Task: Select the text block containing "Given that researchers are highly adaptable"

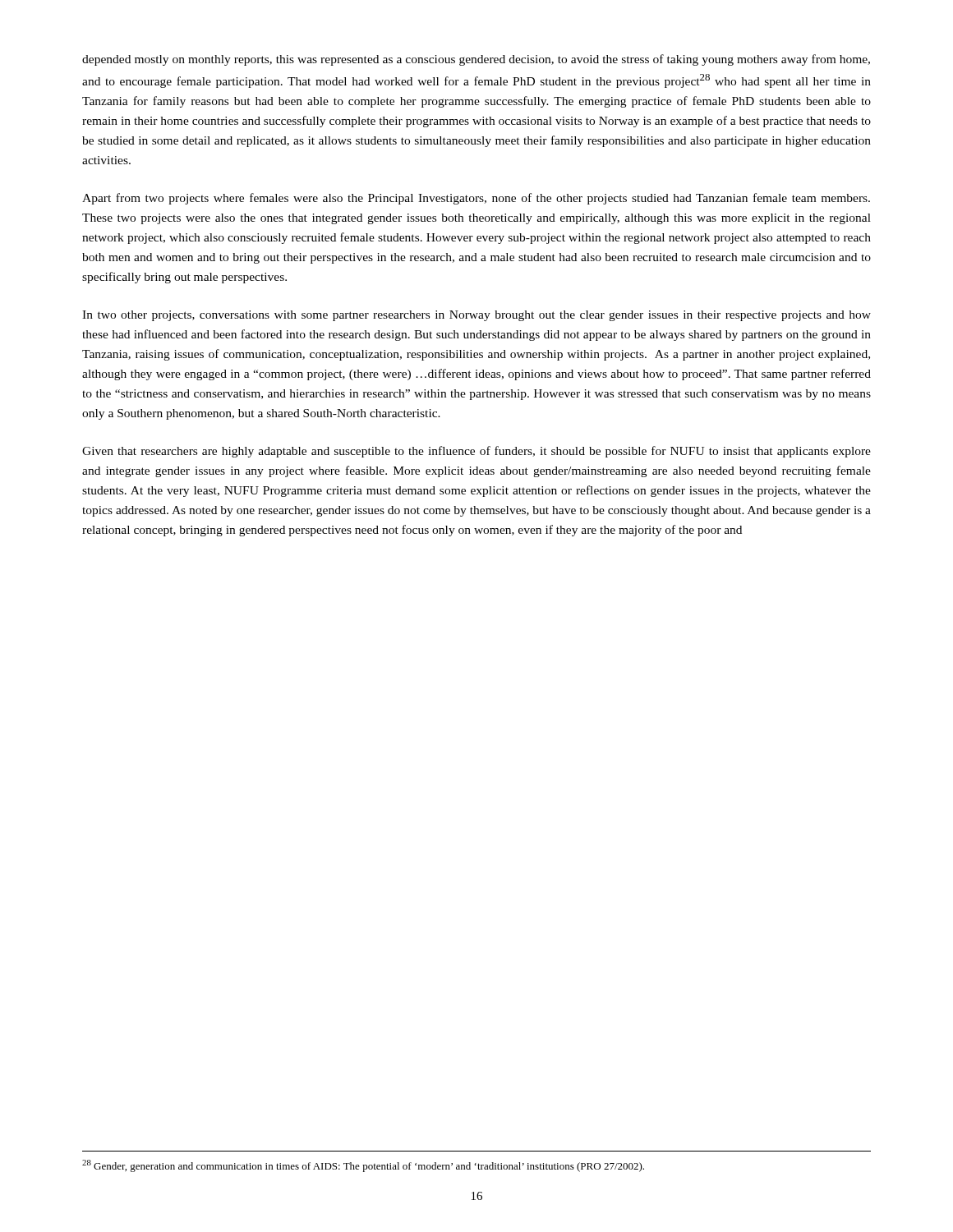Action: tap(476, 490)
